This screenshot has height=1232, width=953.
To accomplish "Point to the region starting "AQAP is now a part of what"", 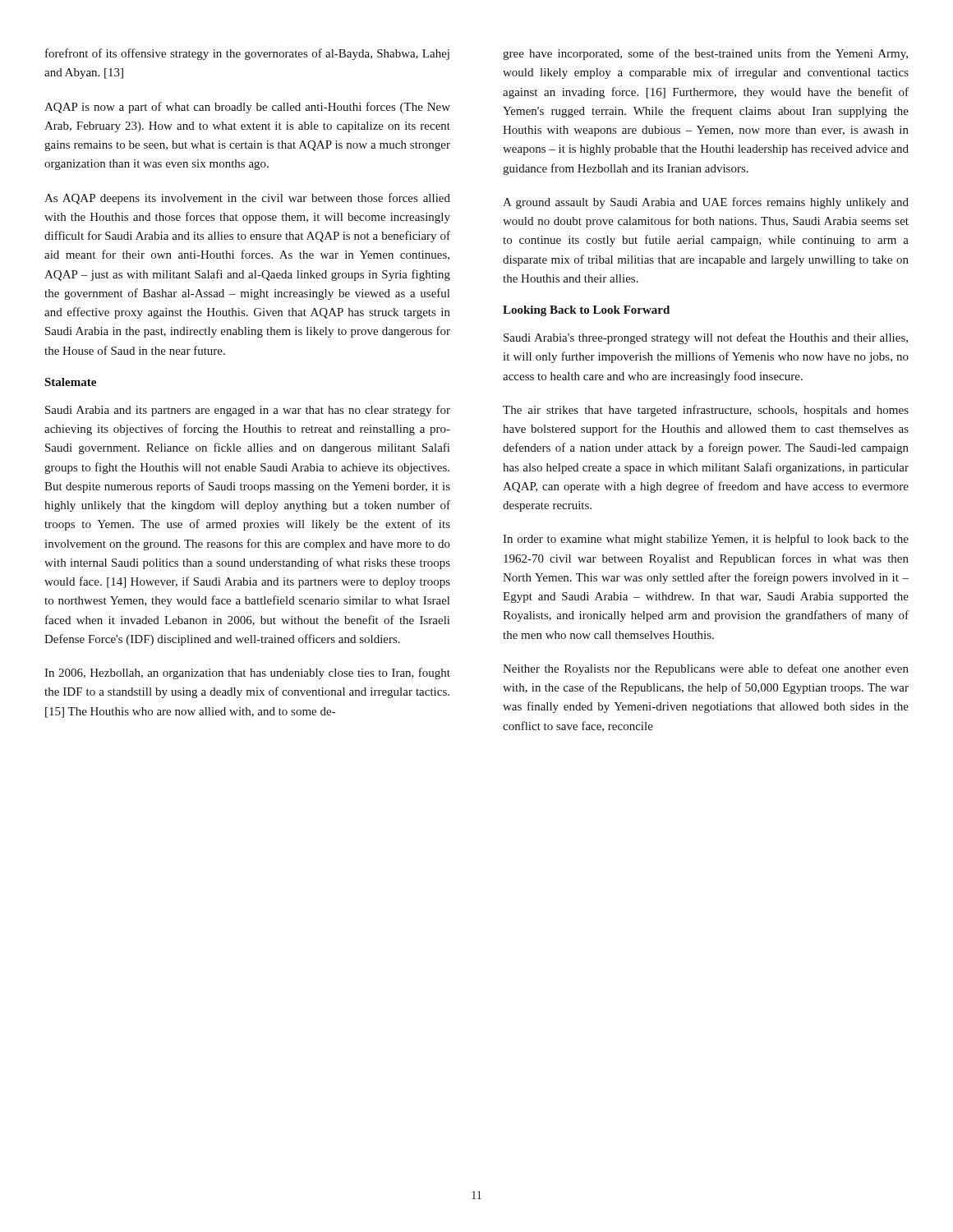I will coord(247,135).
